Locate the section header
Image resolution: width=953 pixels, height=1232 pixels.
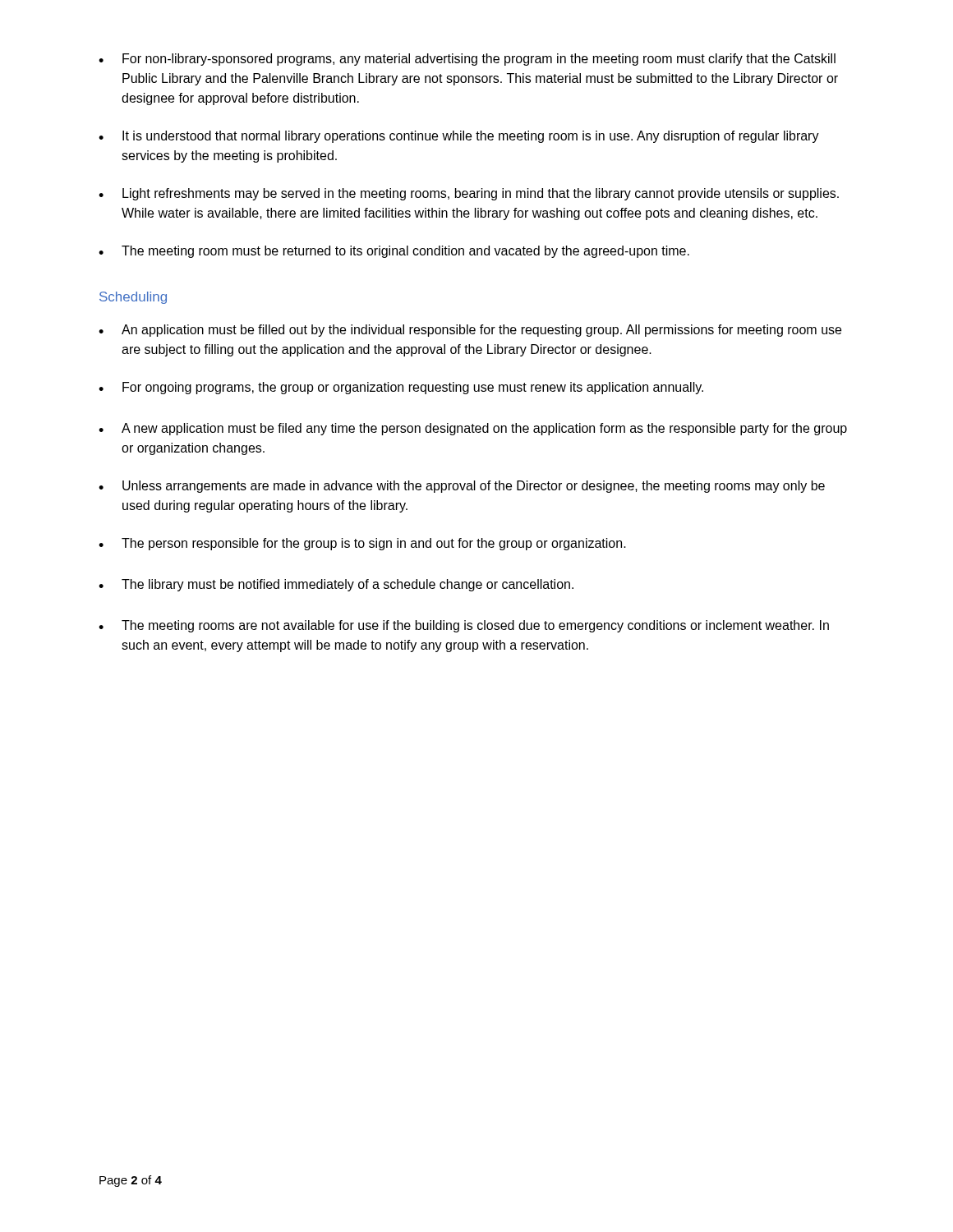(x=133, y=297)
